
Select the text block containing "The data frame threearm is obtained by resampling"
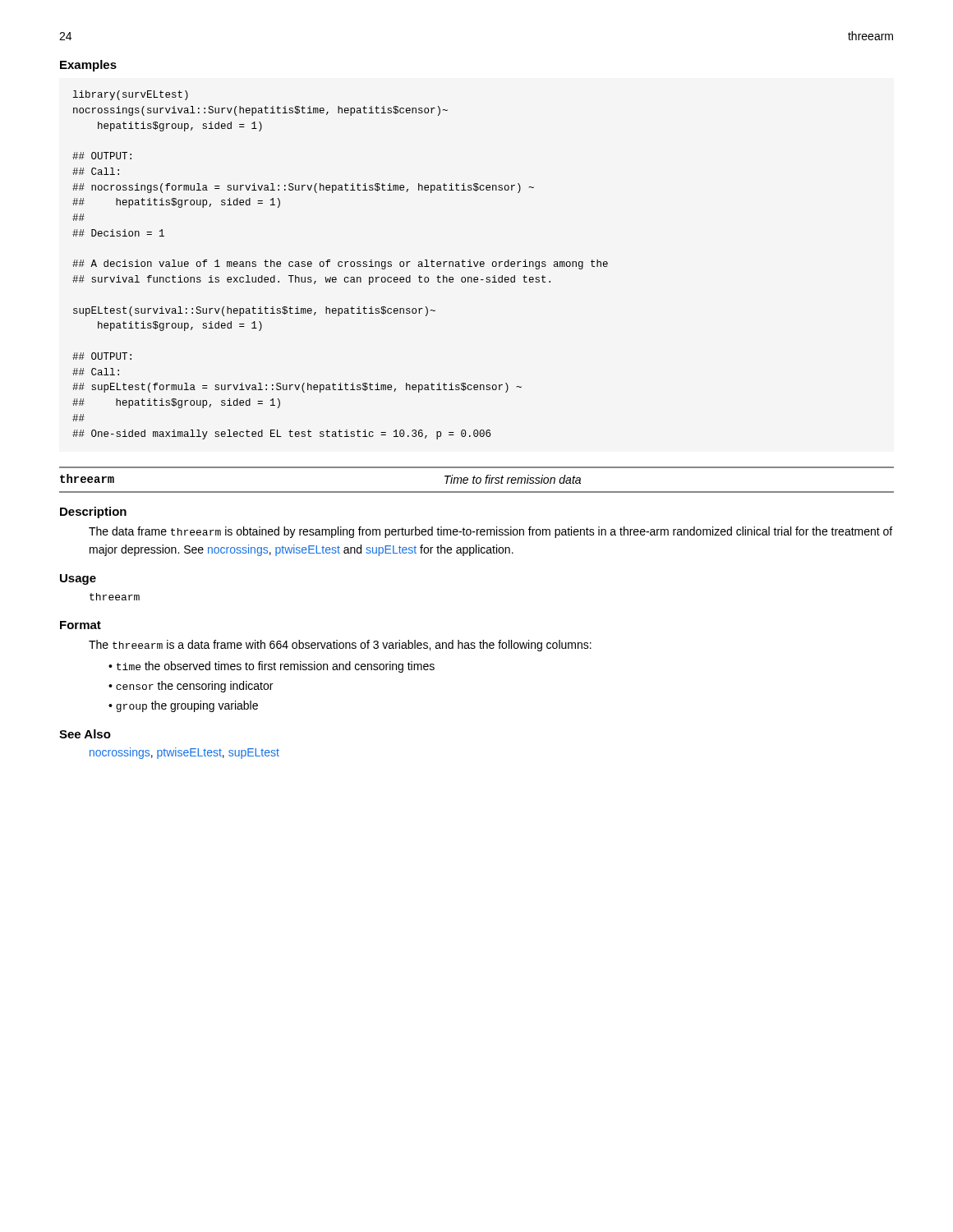tap(491, 541)
